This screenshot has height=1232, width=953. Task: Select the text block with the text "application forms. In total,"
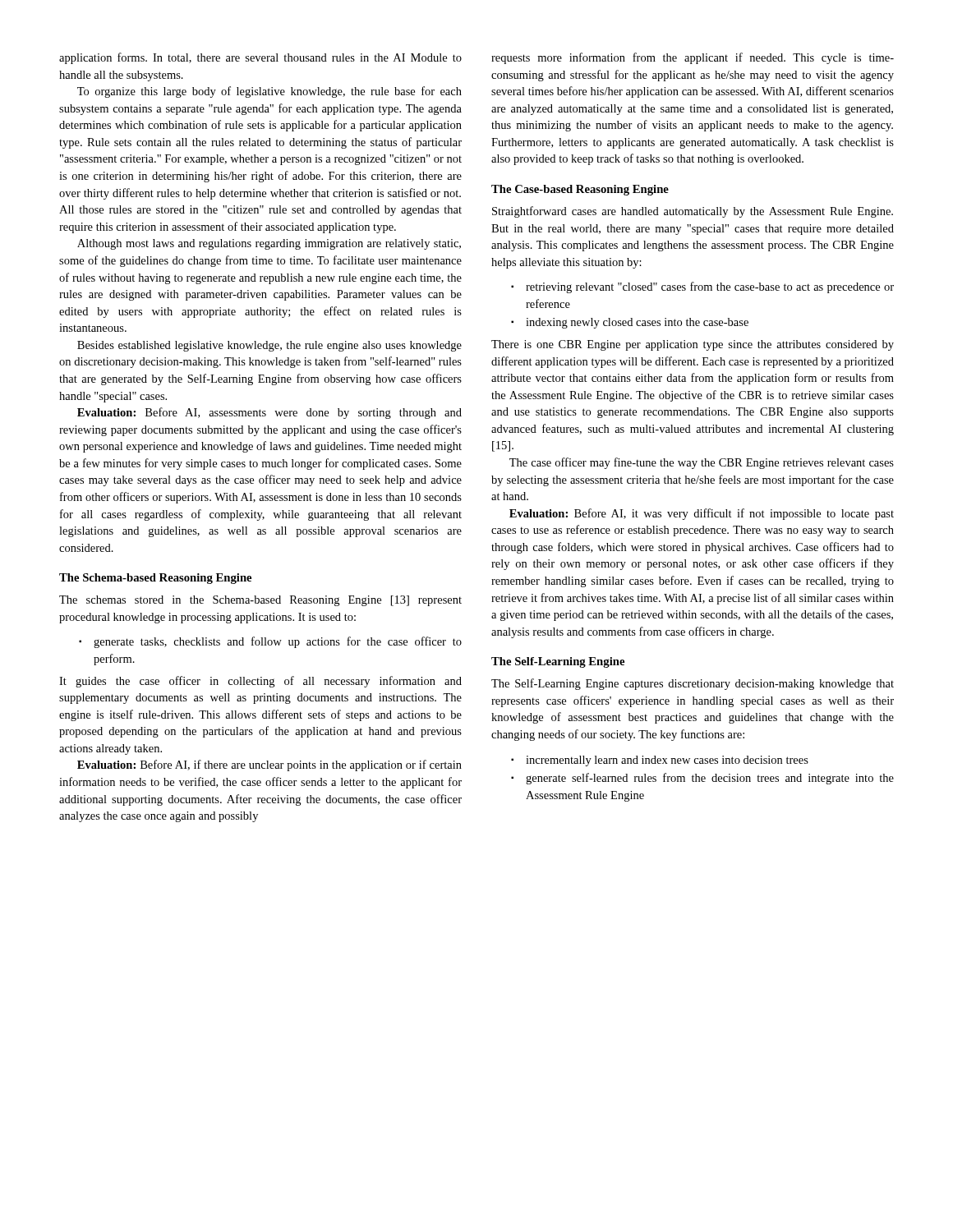coord(260,303)
